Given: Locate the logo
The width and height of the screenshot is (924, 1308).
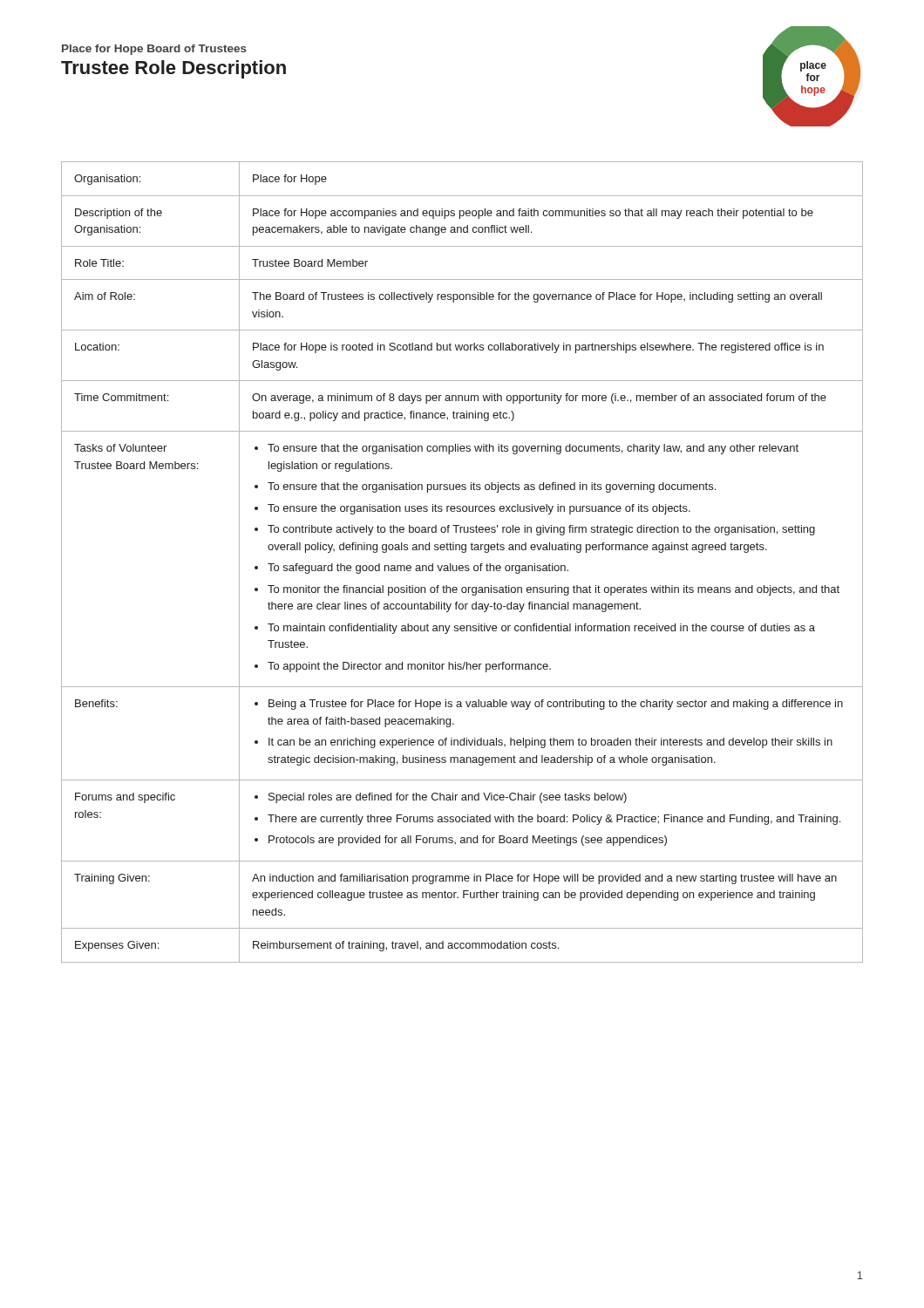Looking at the screenshot, I should pyautogui.click(x=813, y=76).
